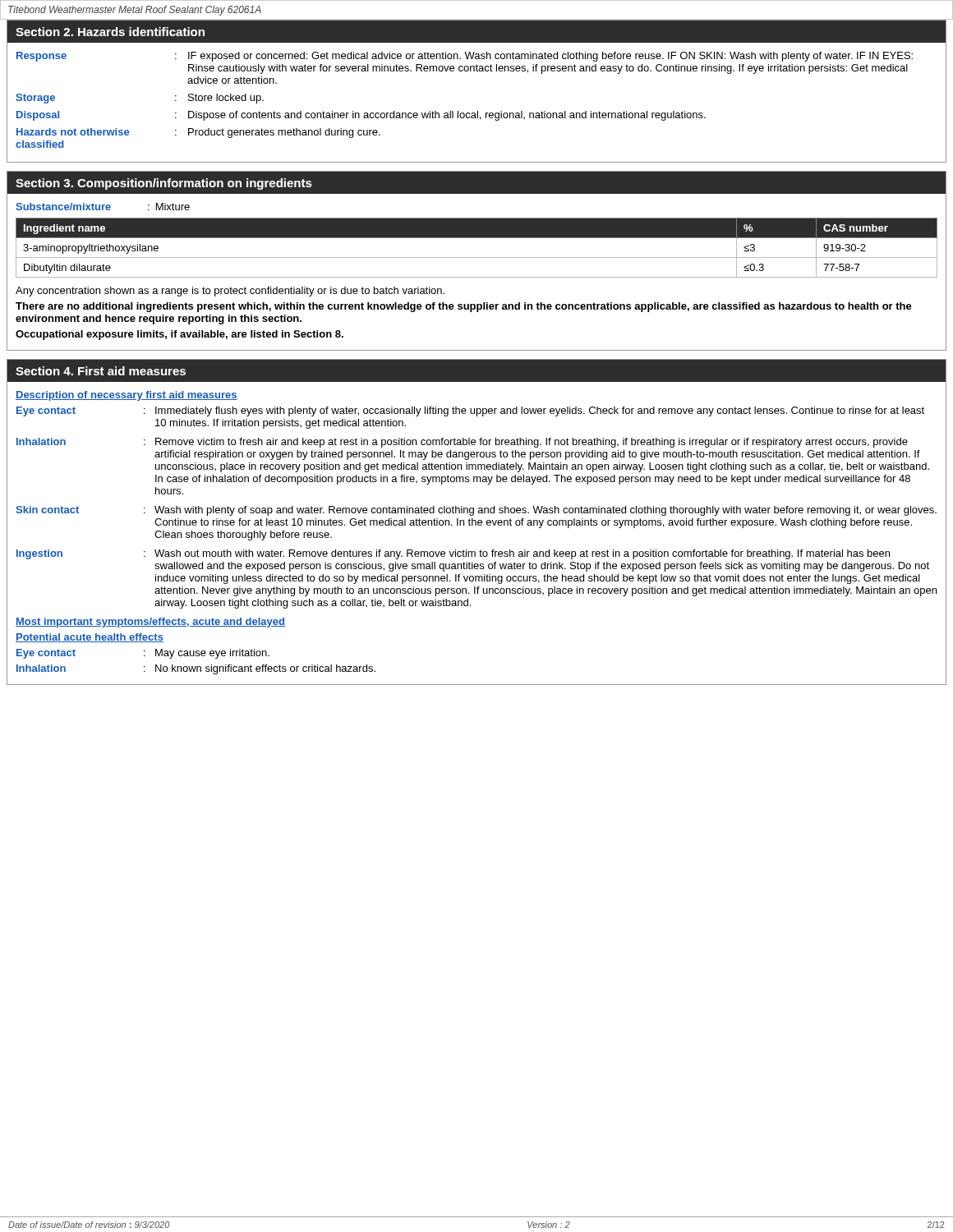Locate the text "Section 3. Composition/information on ingredients"
The width and height of the screenshot is (953, 1232).
pyautogui.click(x=164, y=183)
